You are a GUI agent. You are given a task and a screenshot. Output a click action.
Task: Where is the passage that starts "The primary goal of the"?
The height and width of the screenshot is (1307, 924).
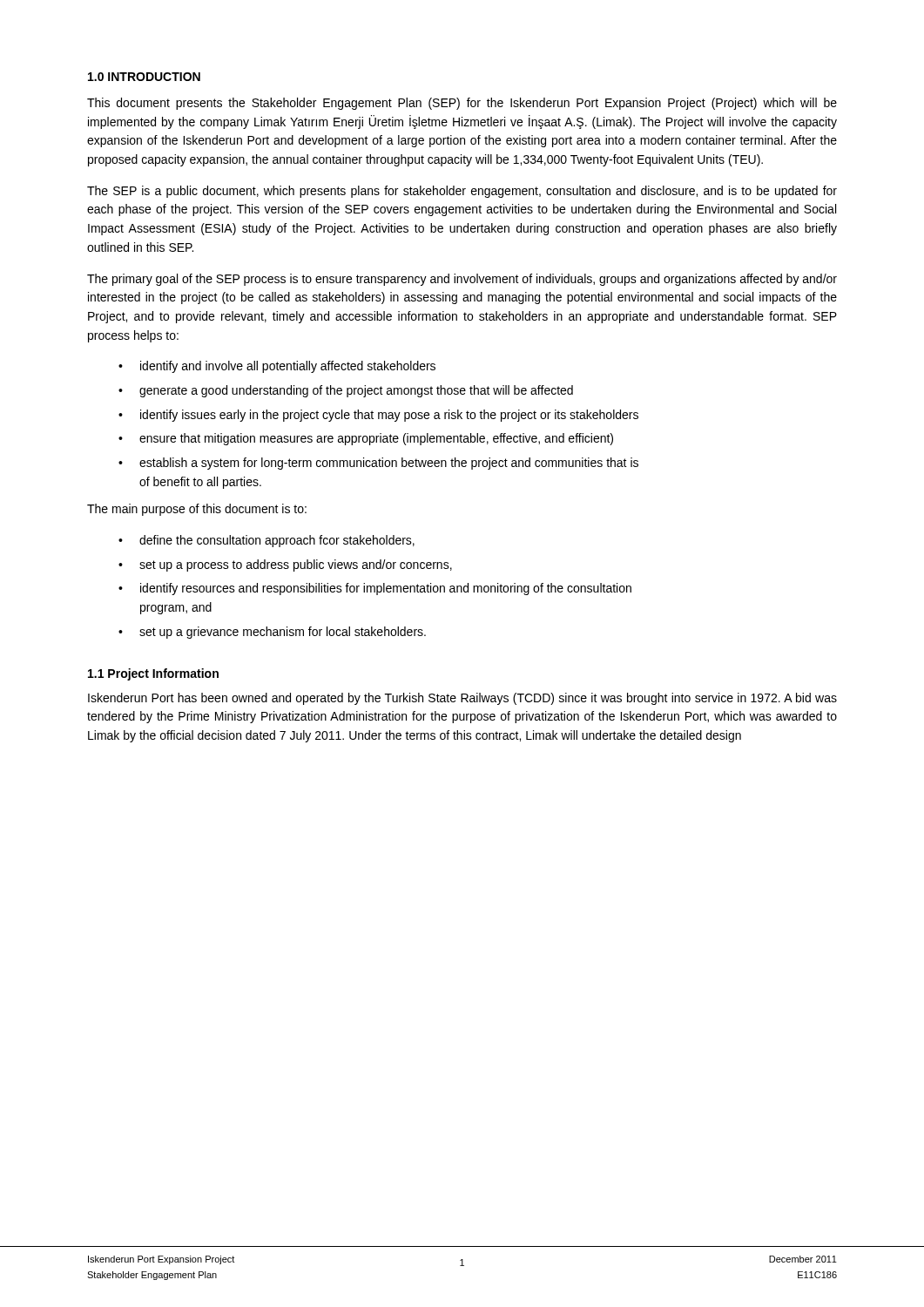coord(462,307)
